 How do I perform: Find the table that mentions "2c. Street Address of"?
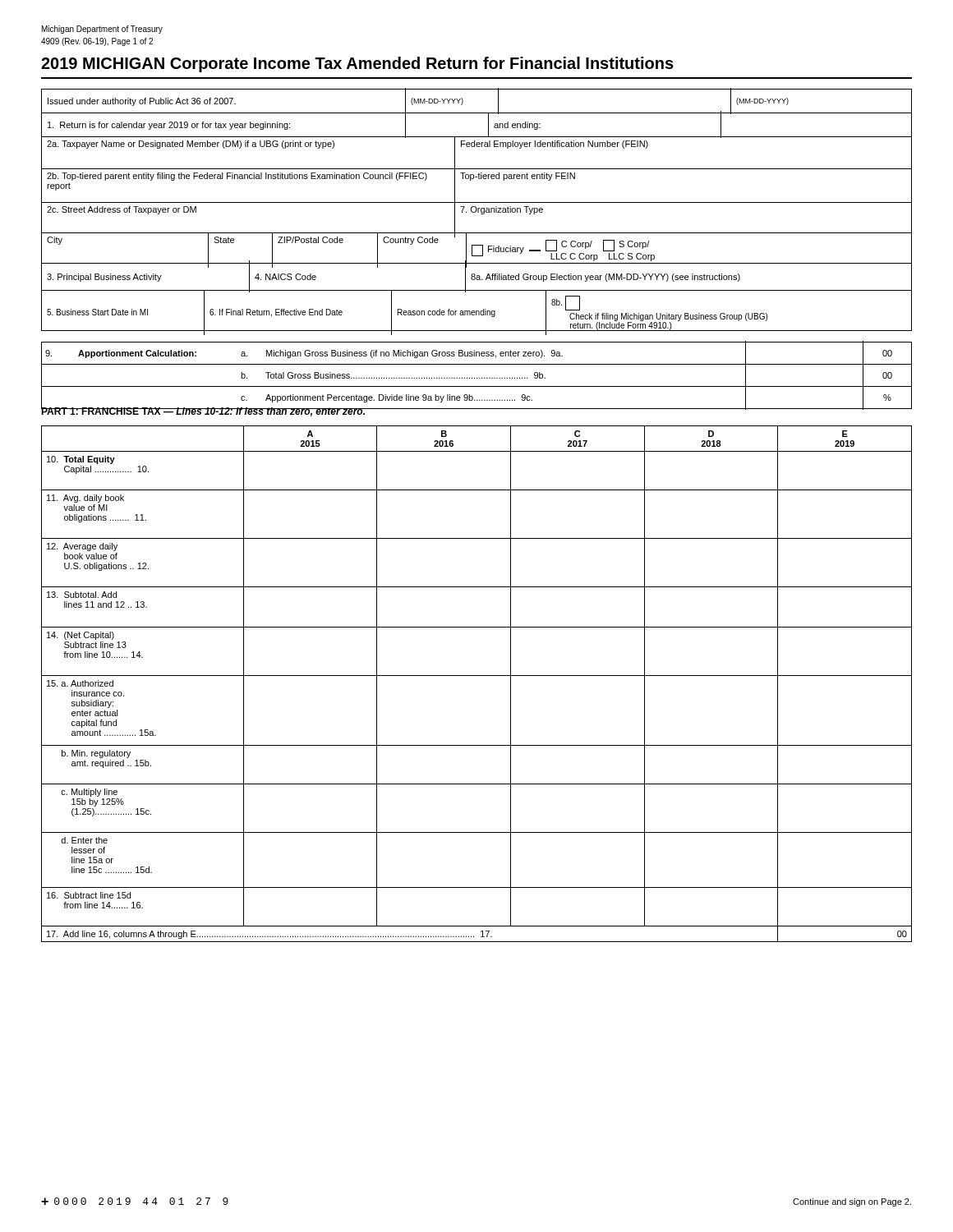tap(476, 218)
